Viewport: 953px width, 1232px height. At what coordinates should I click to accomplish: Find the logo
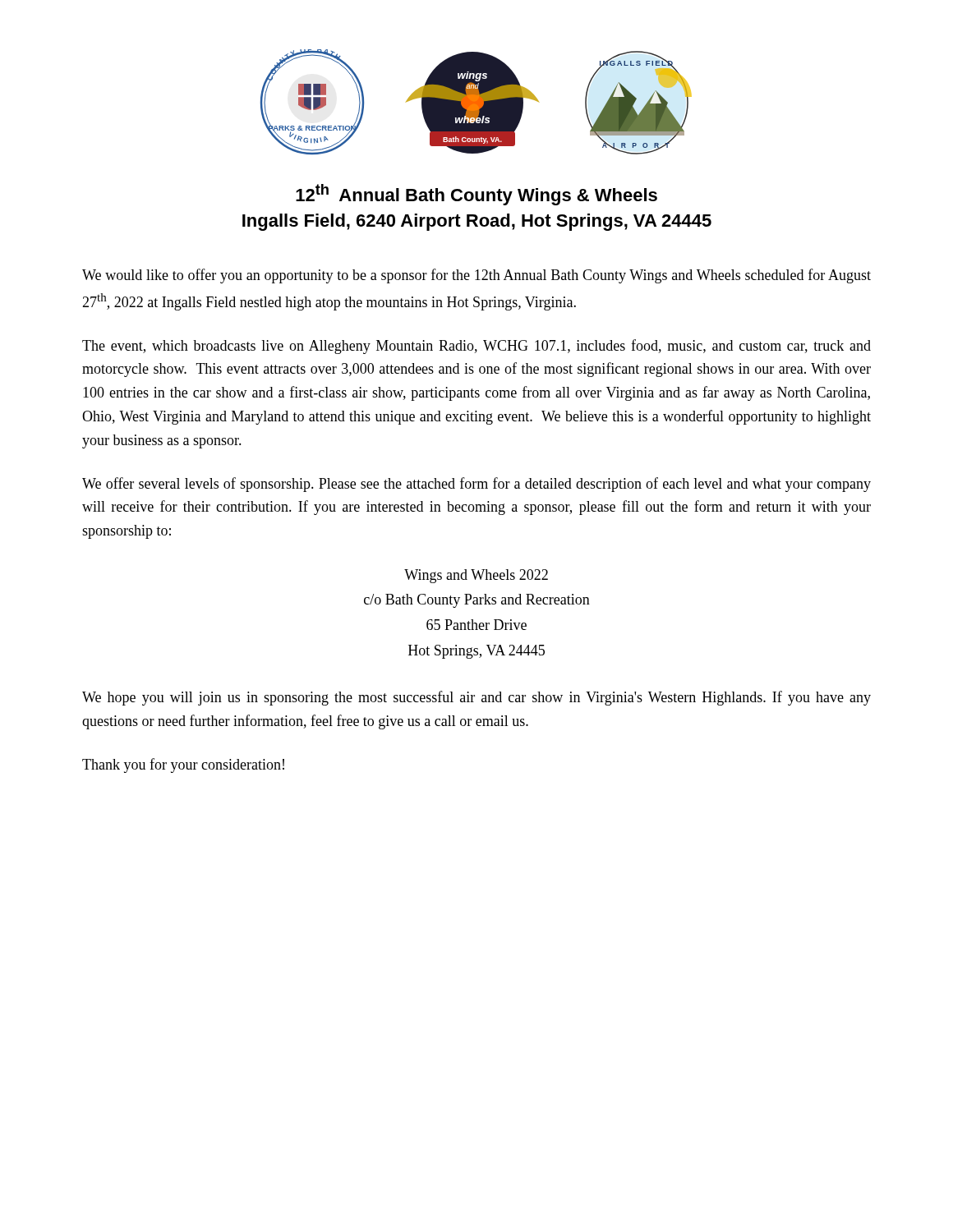coord(476,103)
